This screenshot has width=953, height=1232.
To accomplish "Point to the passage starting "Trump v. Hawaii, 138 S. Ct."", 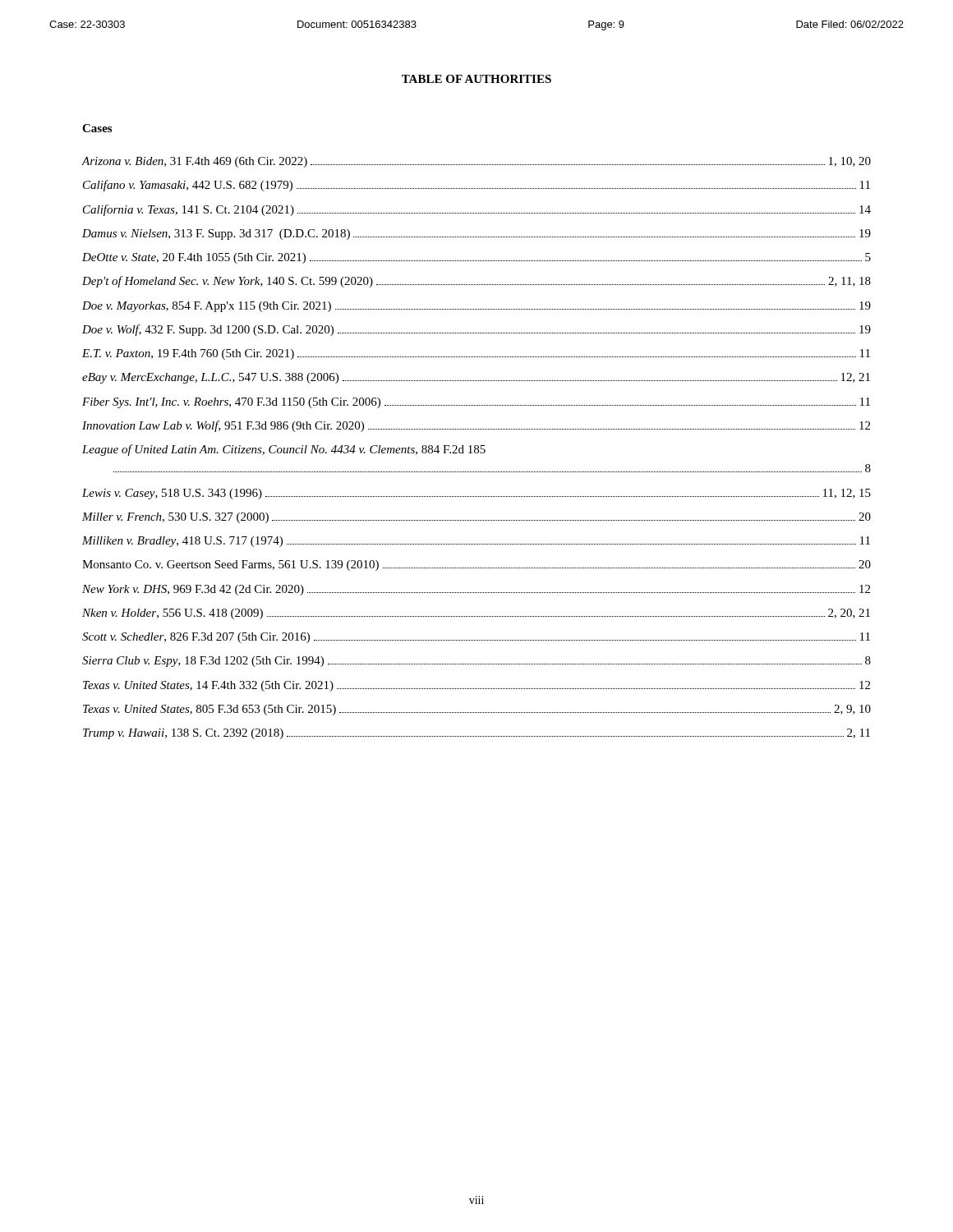I will pyautogui.click(x=476, y=733).
